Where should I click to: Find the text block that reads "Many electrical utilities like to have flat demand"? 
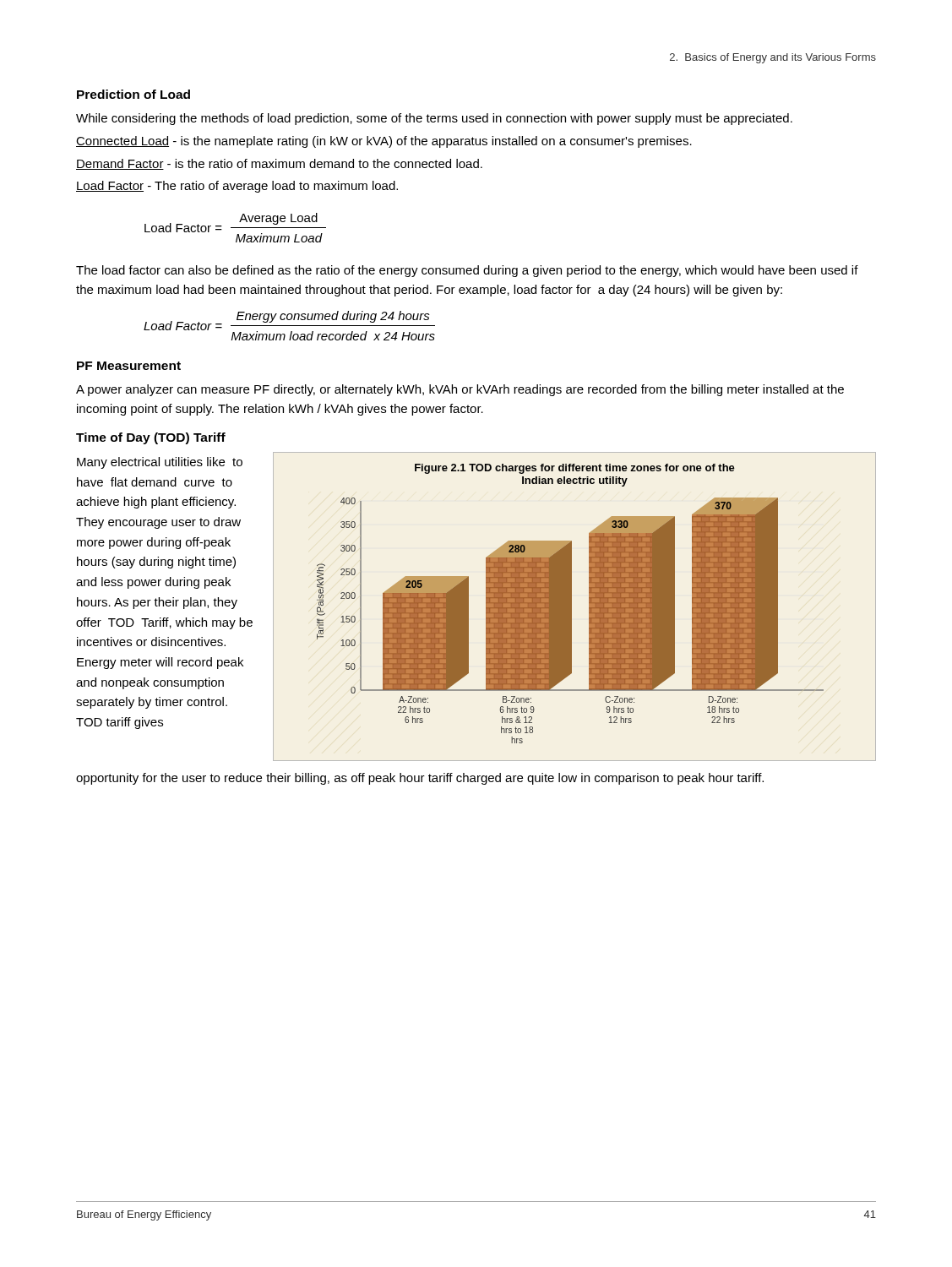pyautogui.click(x=165, y=592)
